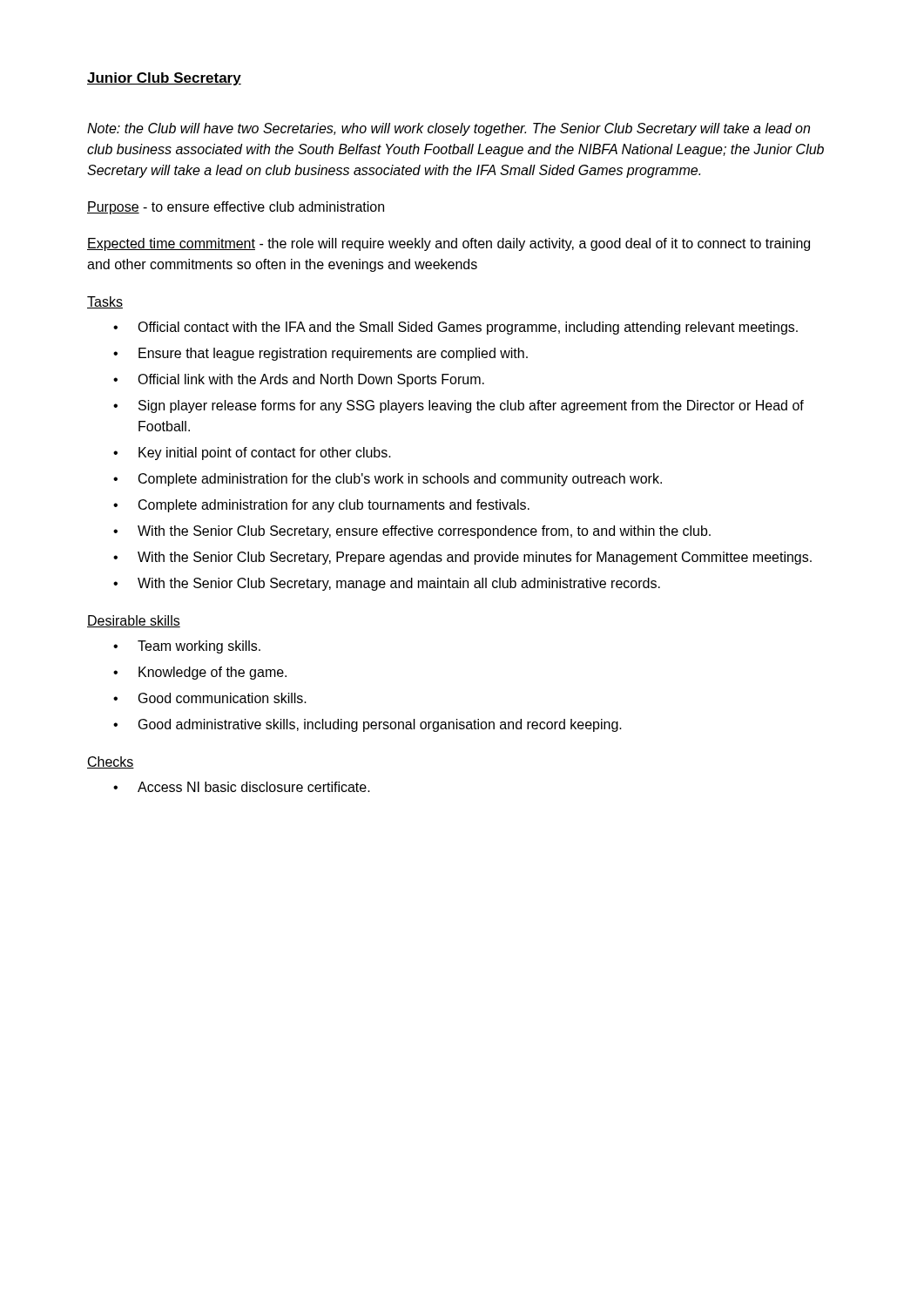The height and width of the screenshot is (1307, 924).
Task: Point to the region starting "• Key initial point of contact for other"
Action: [252, 453]
